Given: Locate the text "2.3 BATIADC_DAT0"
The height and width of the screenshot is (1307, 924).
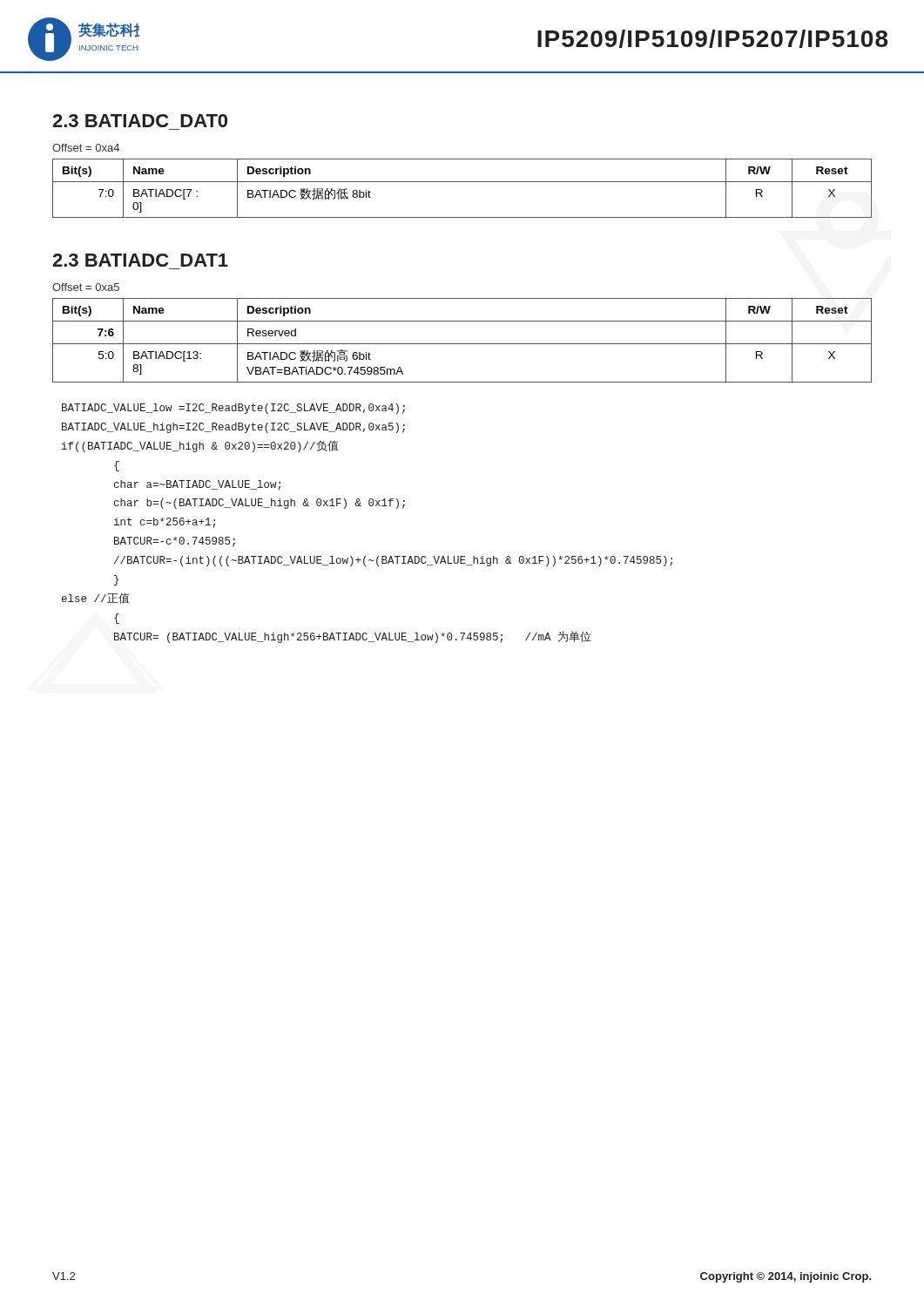Looking at the screenshot, I should coord(140,121).
